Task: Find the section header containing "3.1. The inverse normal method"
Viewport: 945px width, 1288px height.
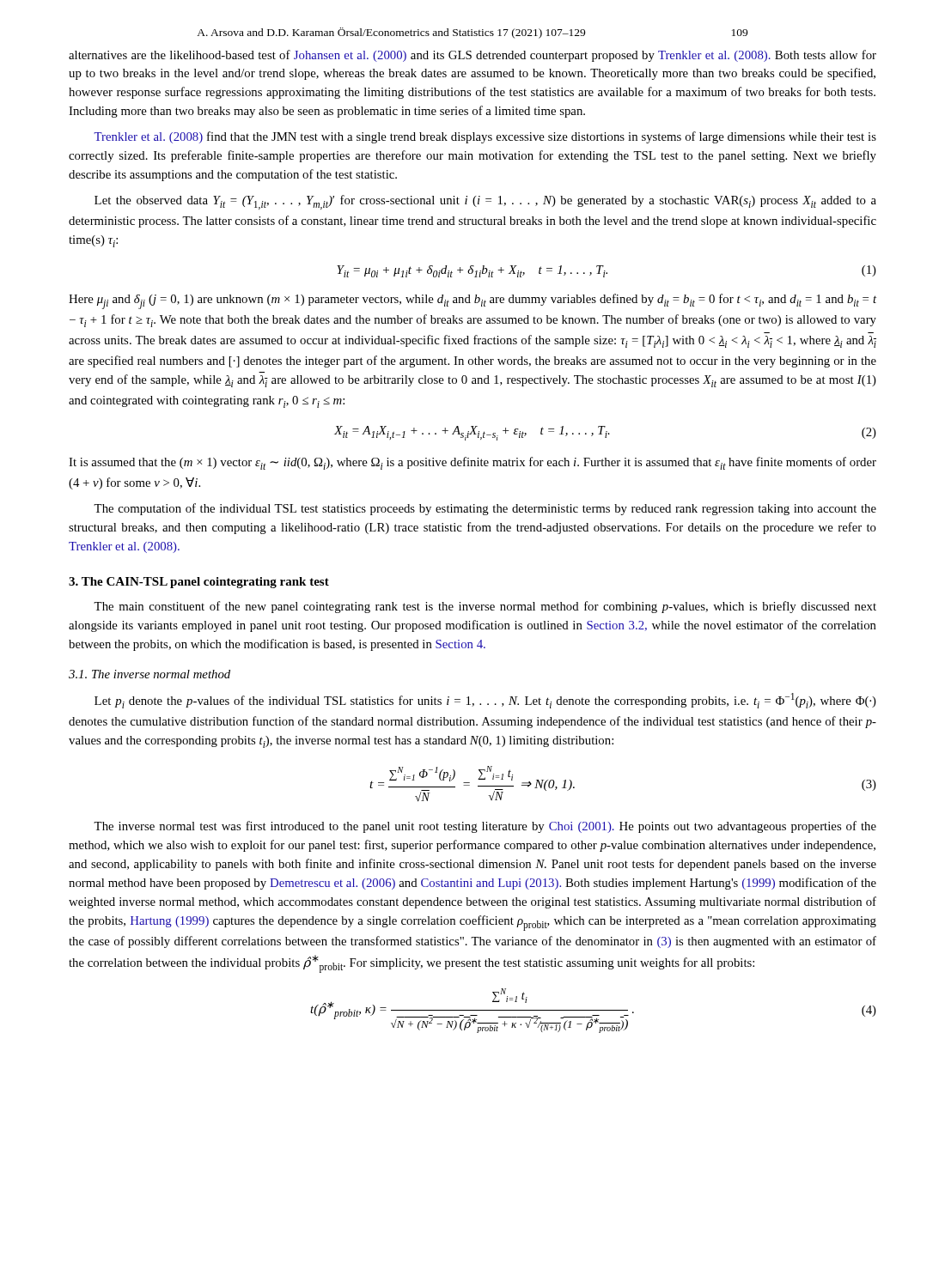Action: point(150,674)
